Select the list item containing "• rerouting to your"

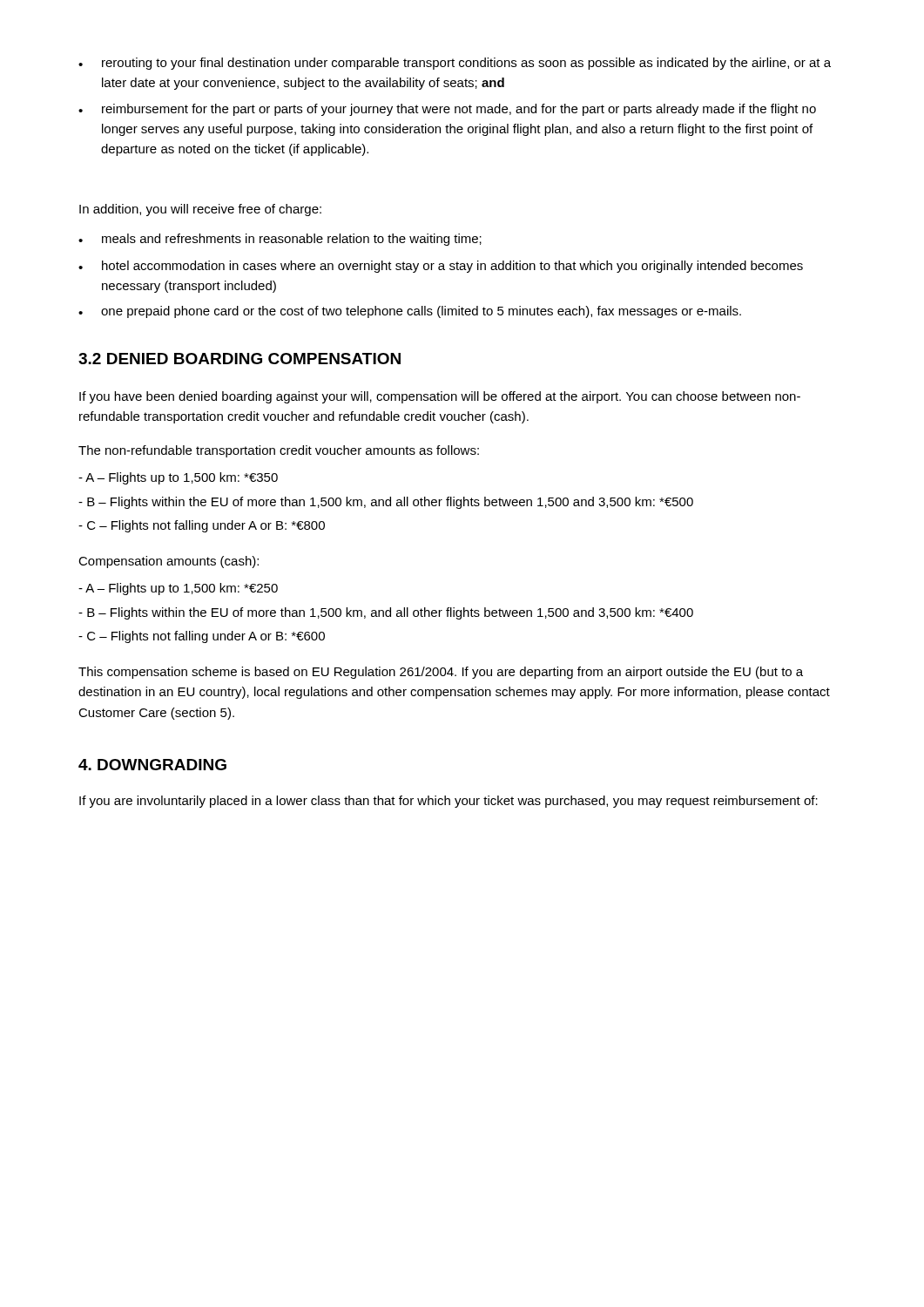point(462,73)
